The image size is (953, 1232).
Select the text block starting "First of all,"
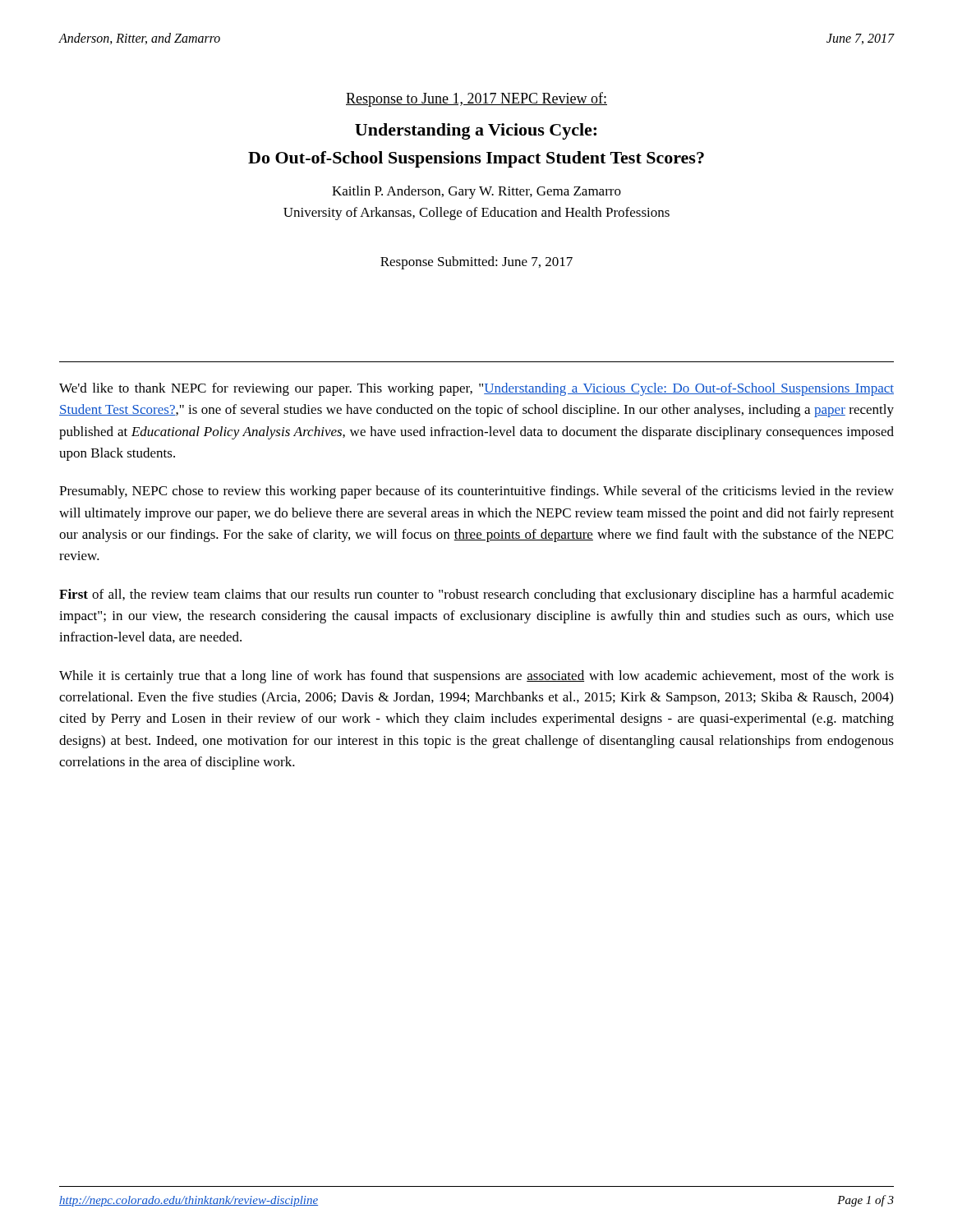point(476,616)
